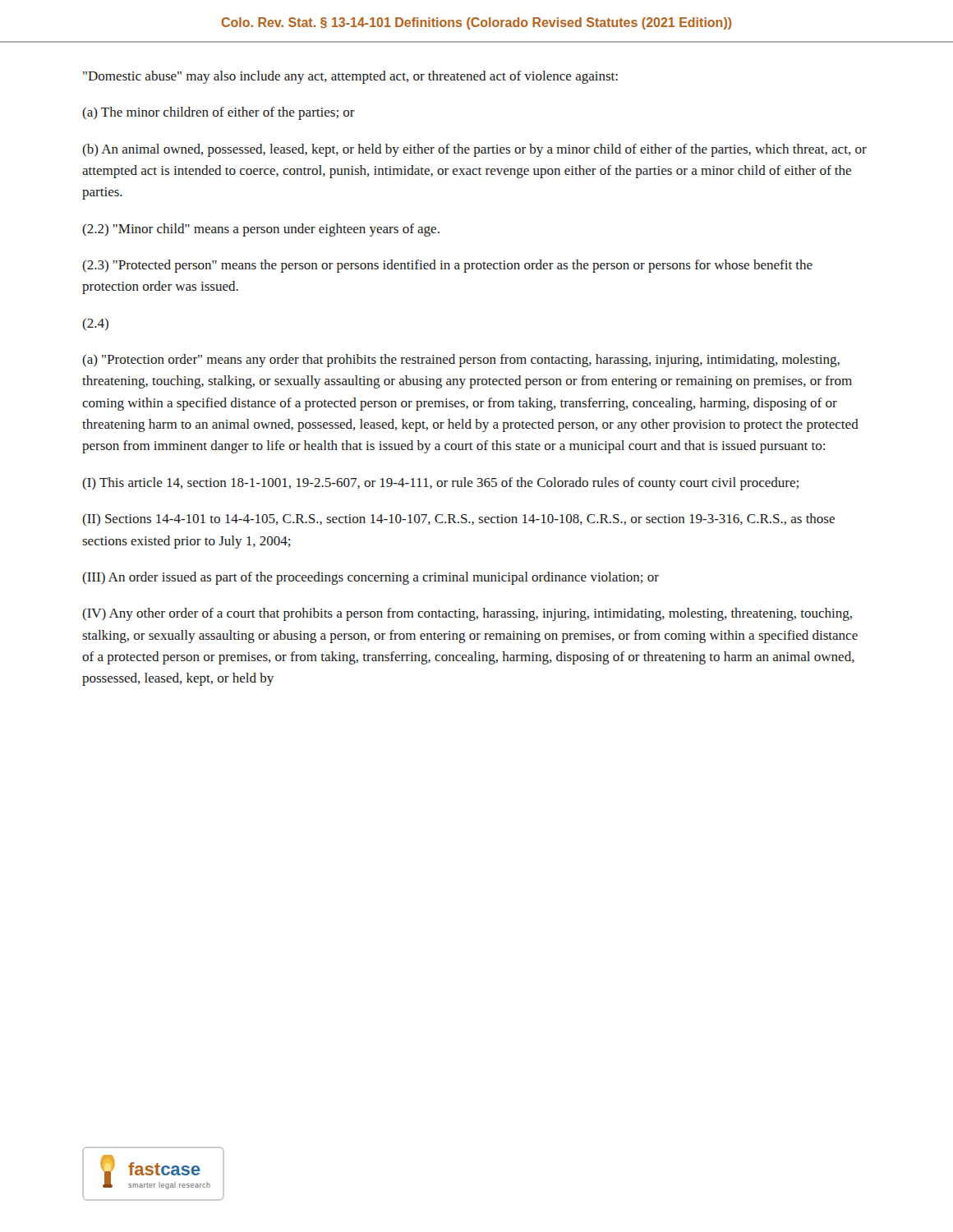This screenshot has width=953, height=1232.
Task: Find the text block that says "(b) An animal"
Action: tap(474, 170)
